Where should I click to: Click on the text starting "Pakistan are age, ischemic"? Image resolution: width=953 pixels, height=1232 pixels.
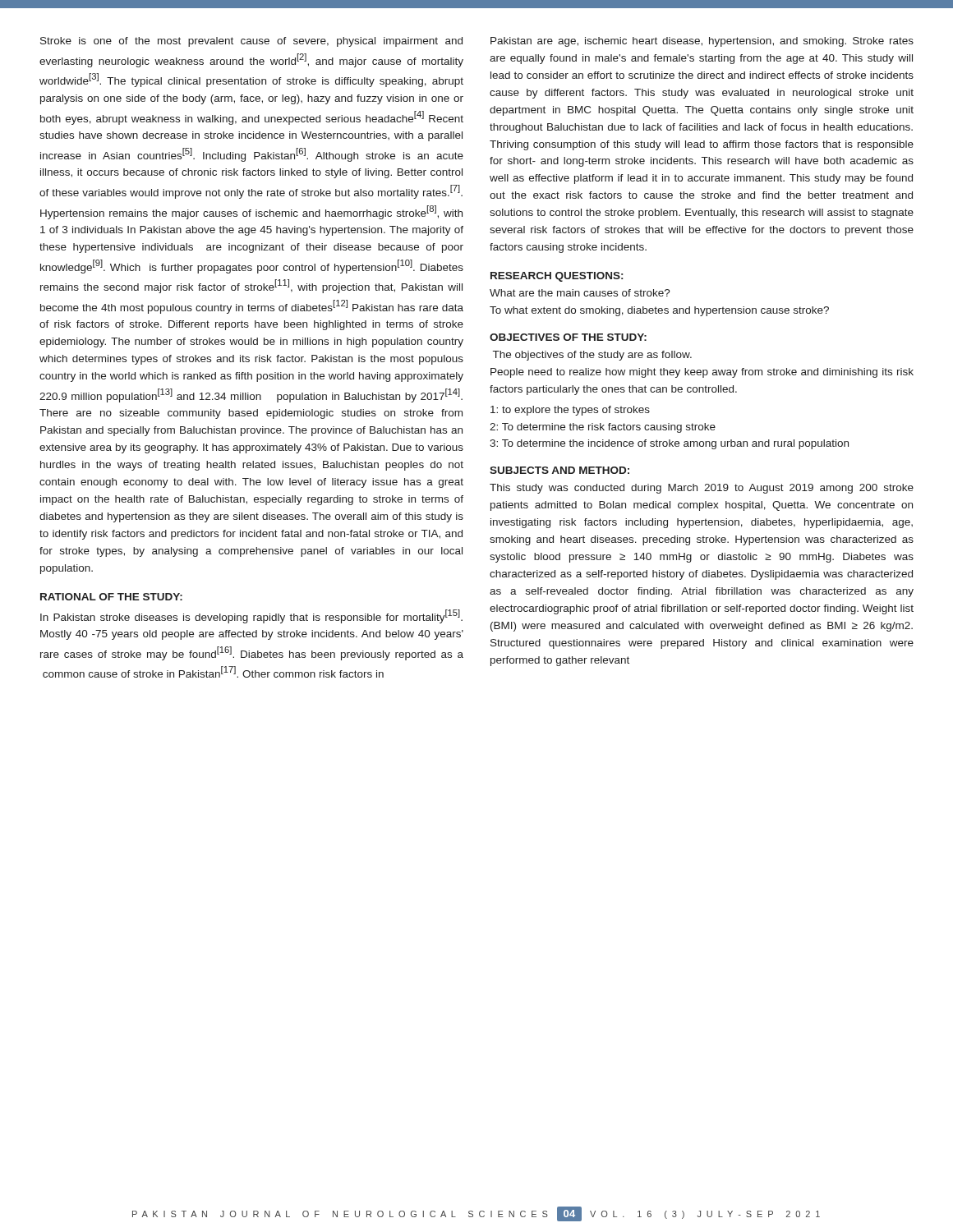(x=702, y=145)
